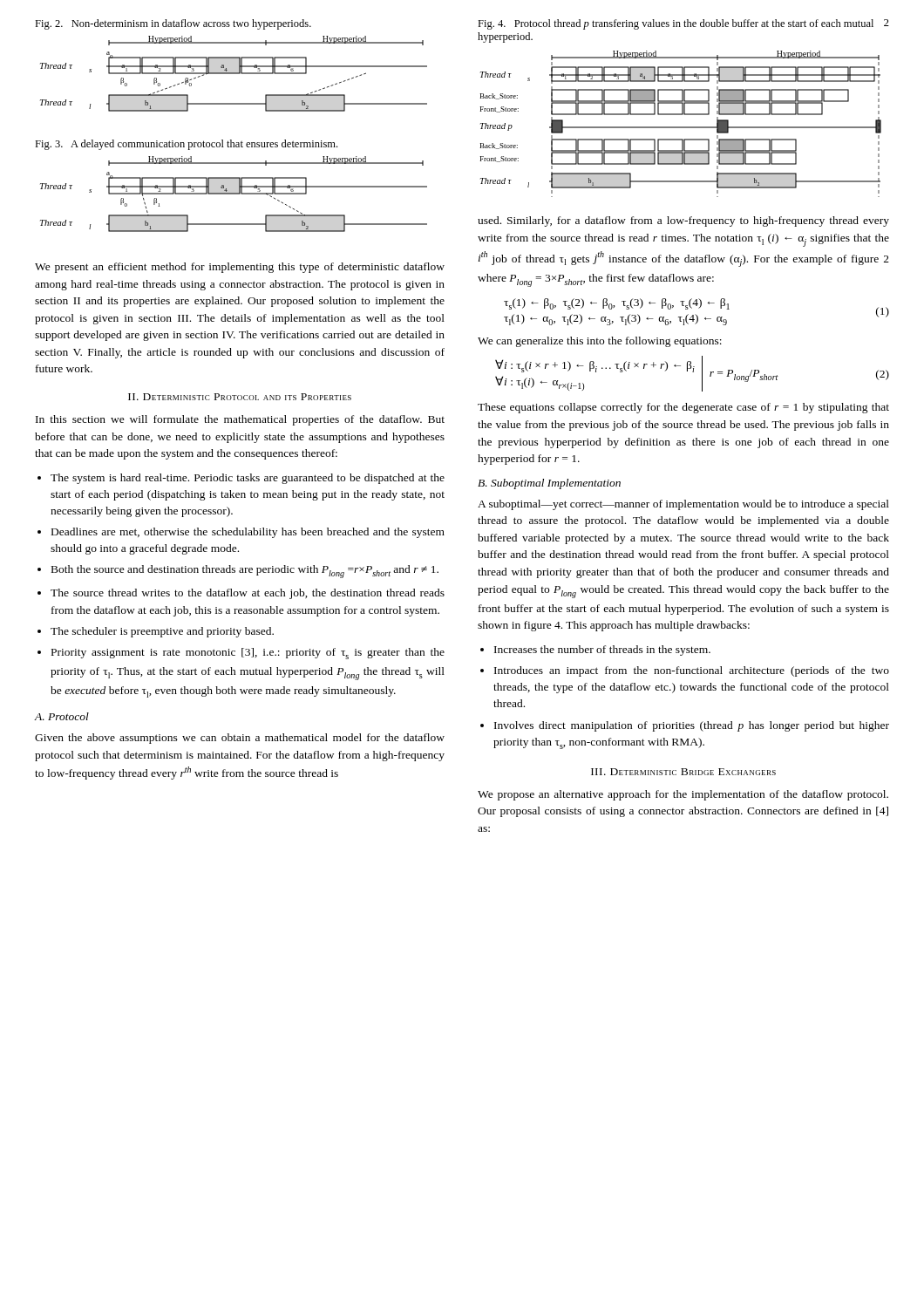924x1308 pixels.
Task: Locate the block starting "Increases the number"
Action: point(602,649)
